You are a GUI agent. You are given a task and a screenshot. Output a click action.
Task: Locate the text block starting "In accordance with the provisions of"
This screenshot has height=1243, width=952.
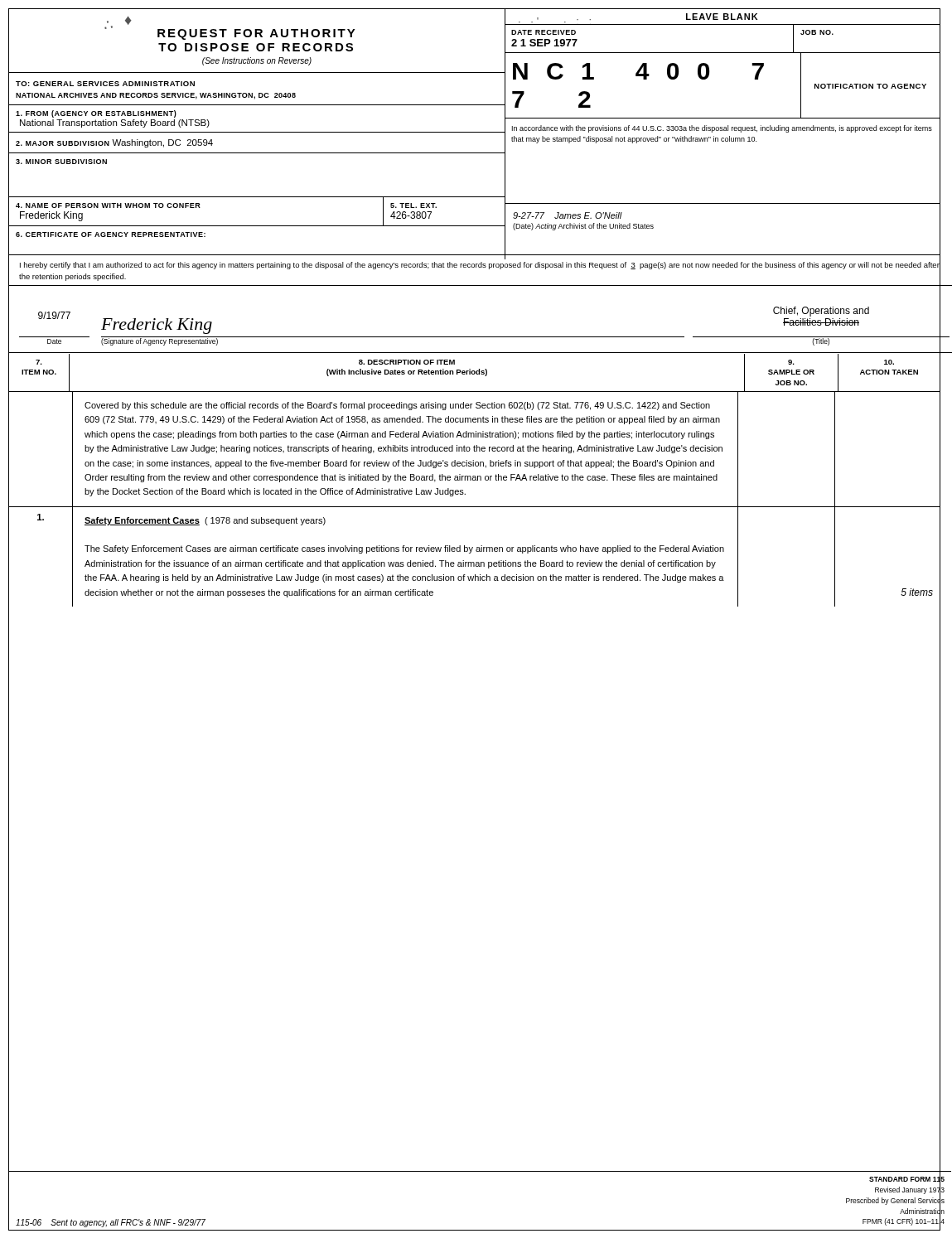[x=722, y=134]
